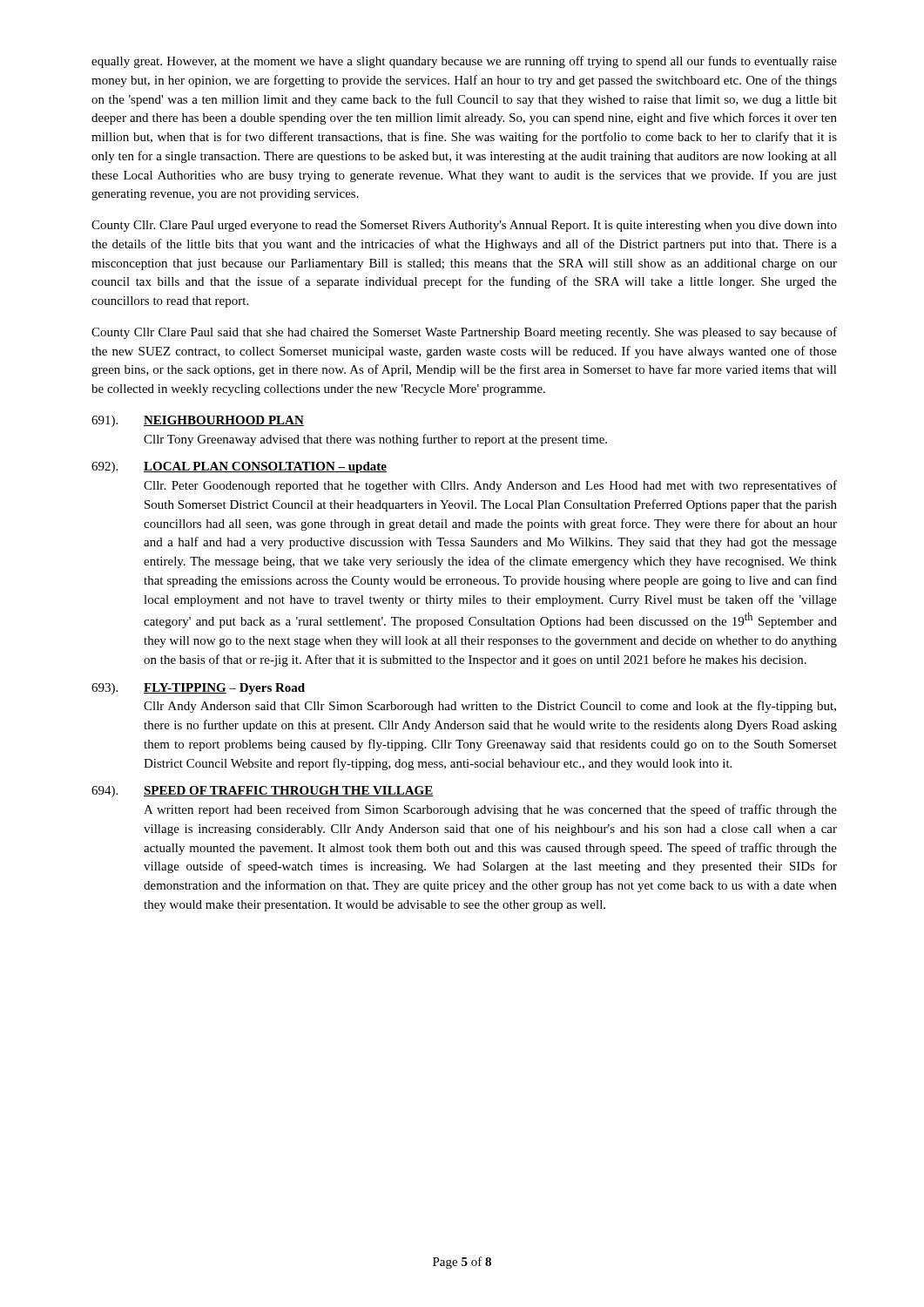Screen dimensions: 1307x924
Task: Navigate to the text starting "County Cllr Clare Paul said that she"
Action: tap(464, 360)
